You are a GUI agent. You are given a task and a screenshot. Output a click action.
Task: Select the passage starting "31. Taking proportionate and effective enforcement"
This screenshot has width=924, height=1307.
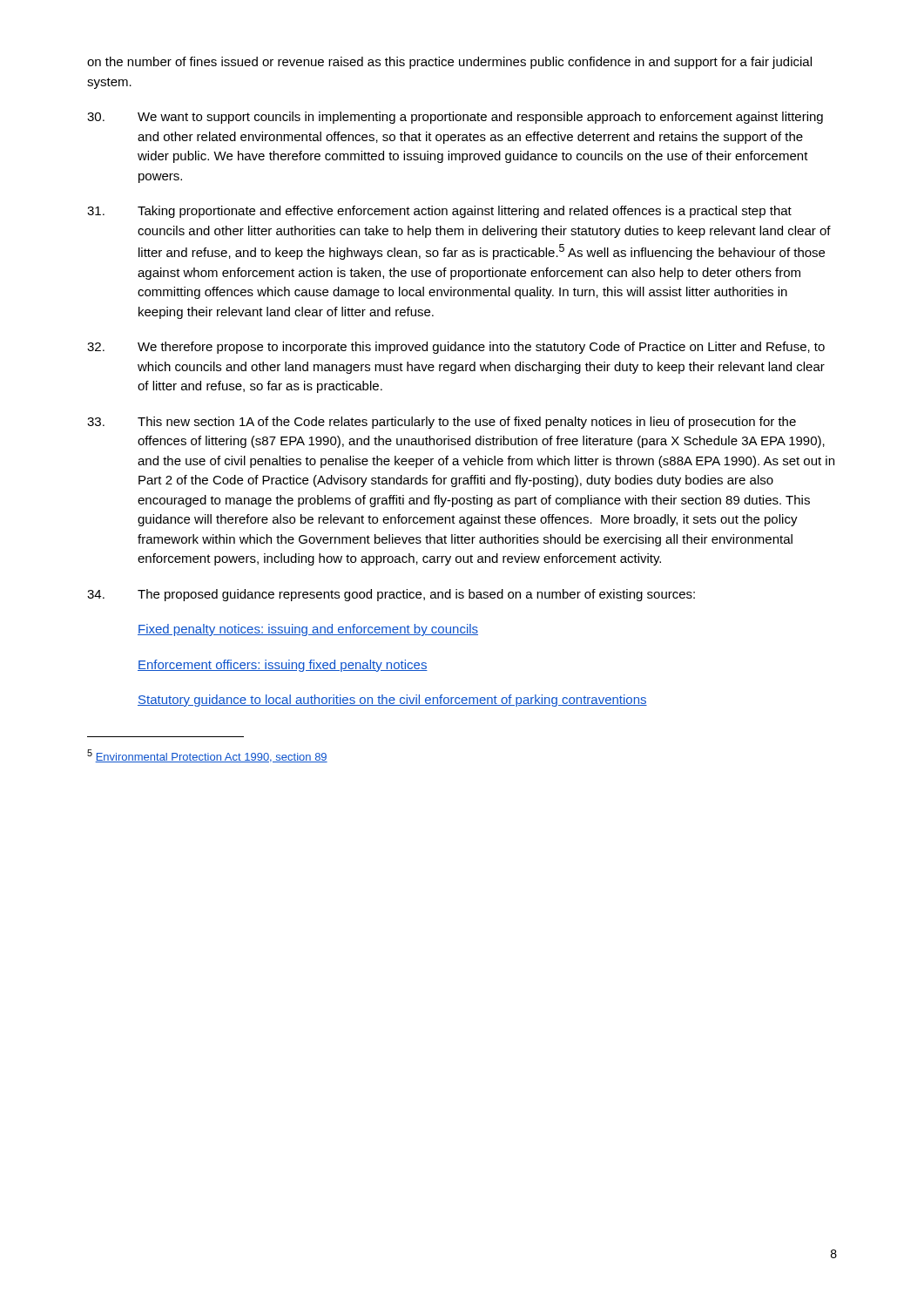click(462, 261)
